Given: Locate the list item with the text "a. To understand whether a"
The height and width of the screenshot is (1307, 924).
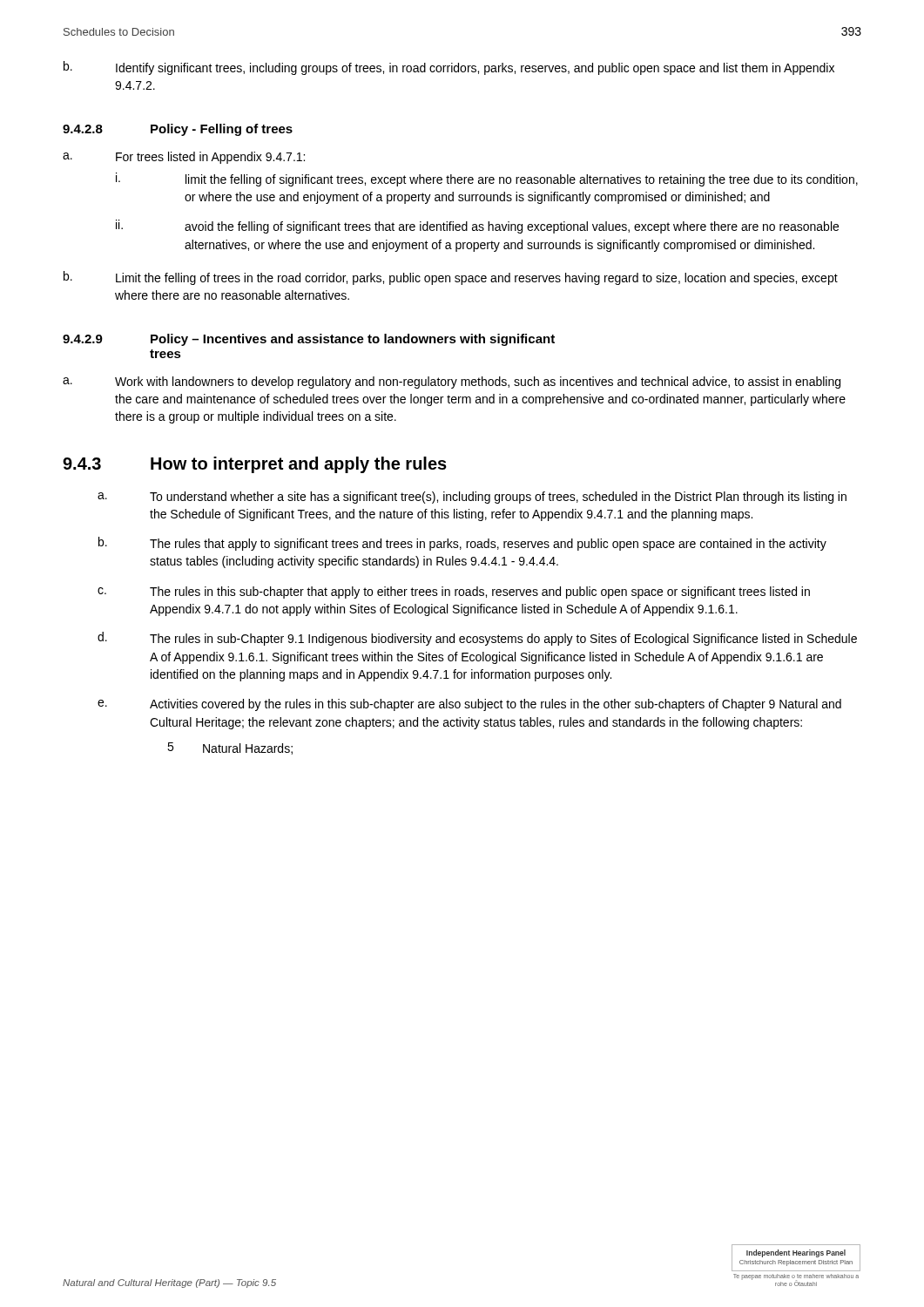Looking at the screenshot, I should pyautogui.click(x=479, y=505).
